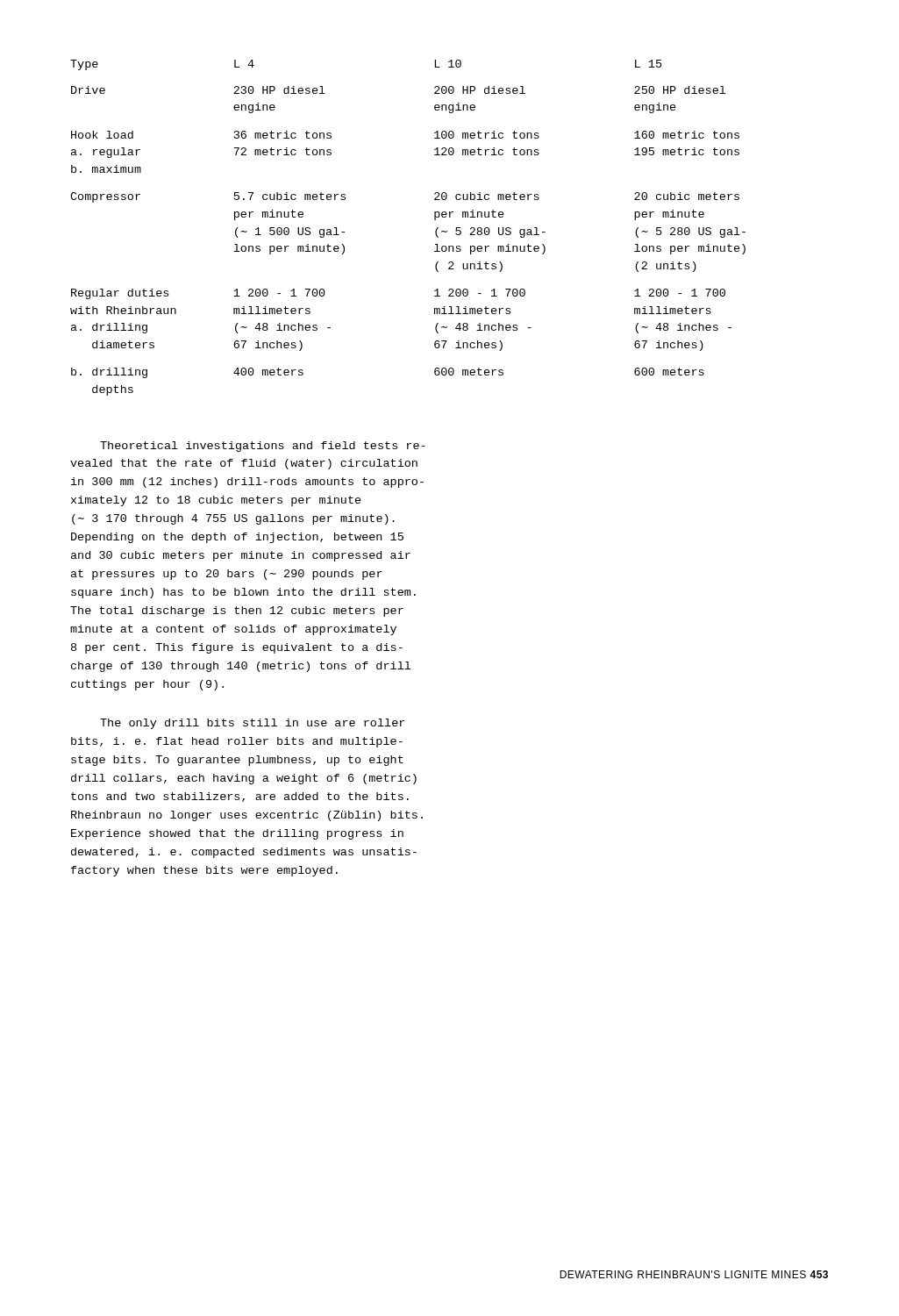Where is the passage that starts "The only drill bits"?

(248, 797)
